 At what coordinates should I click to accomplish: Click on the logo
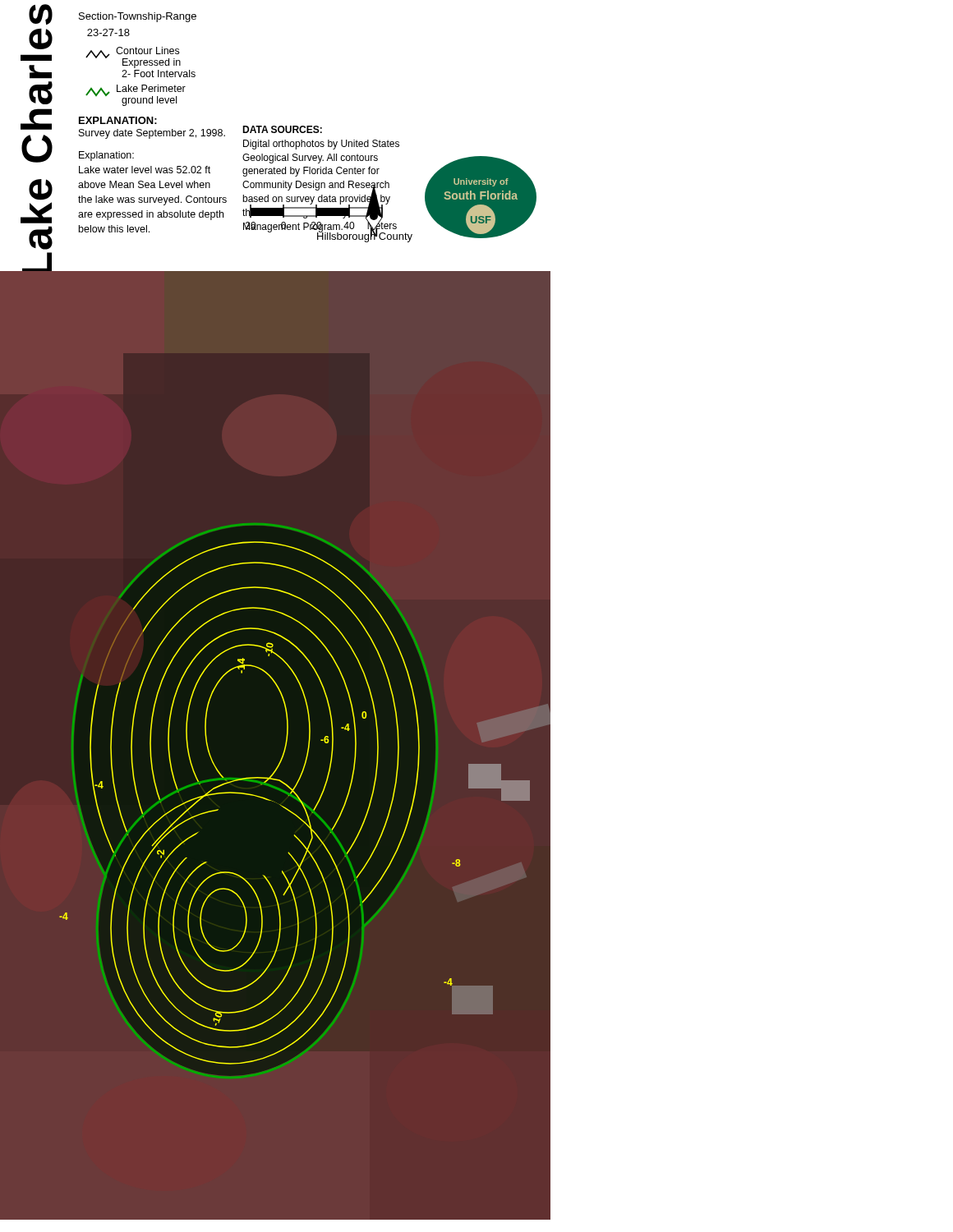(481, 199)
